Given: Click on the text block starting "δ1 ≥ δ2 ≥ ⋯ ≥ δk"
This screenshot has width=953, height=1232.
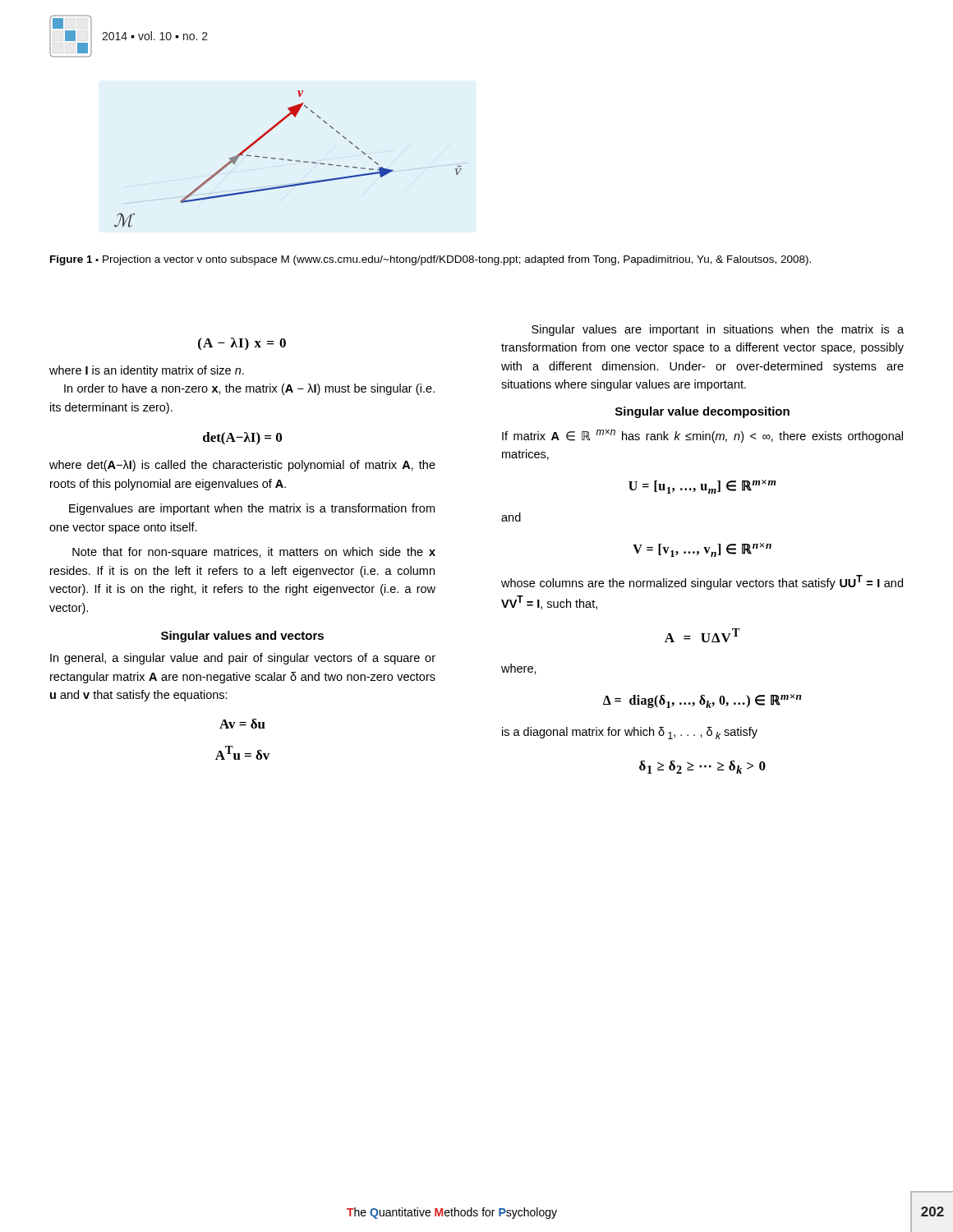Looking at the screenshot, I should 702,767.
